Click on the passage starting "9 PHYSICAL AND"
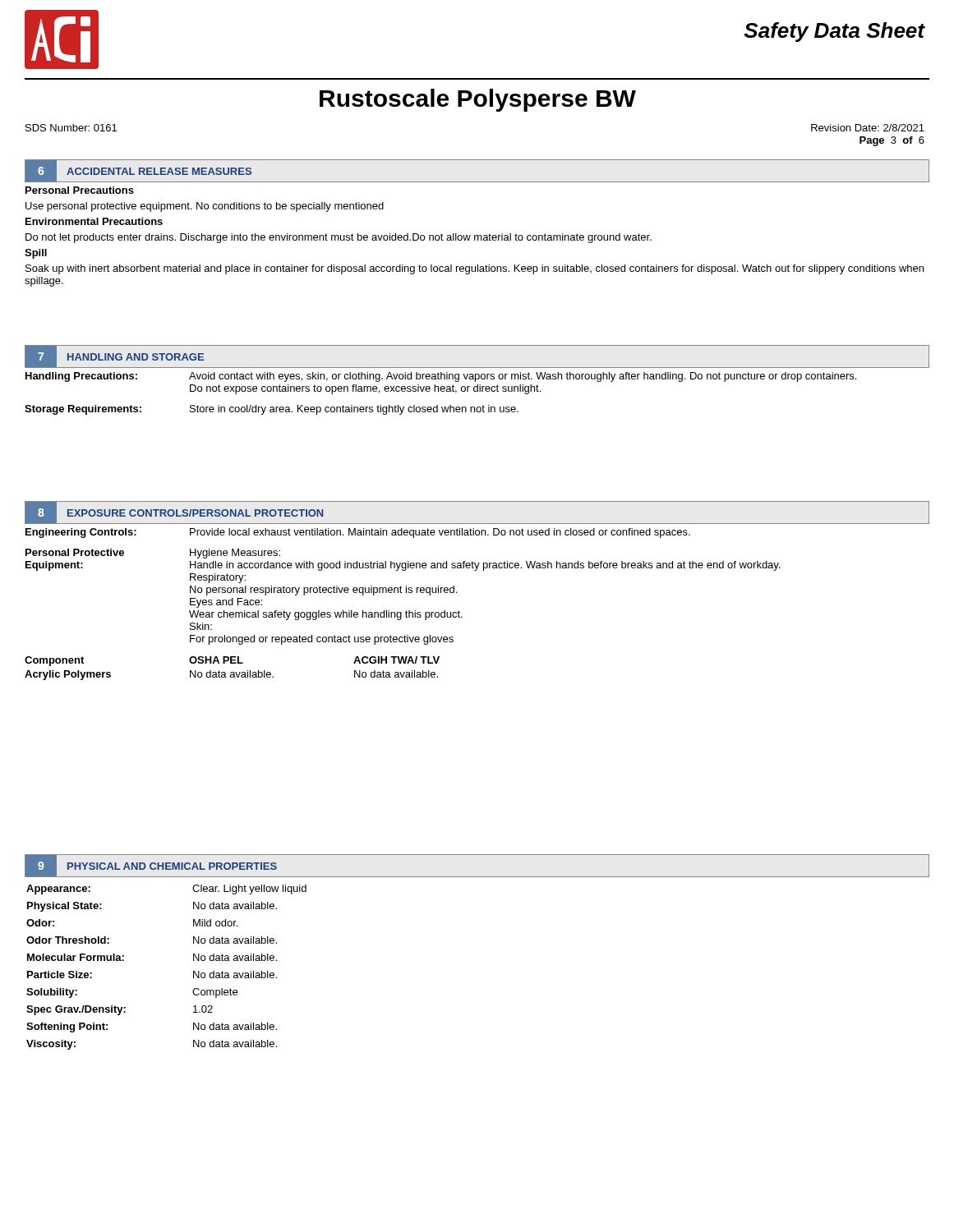Screen dimensions: 1232x954 [151, 866]
